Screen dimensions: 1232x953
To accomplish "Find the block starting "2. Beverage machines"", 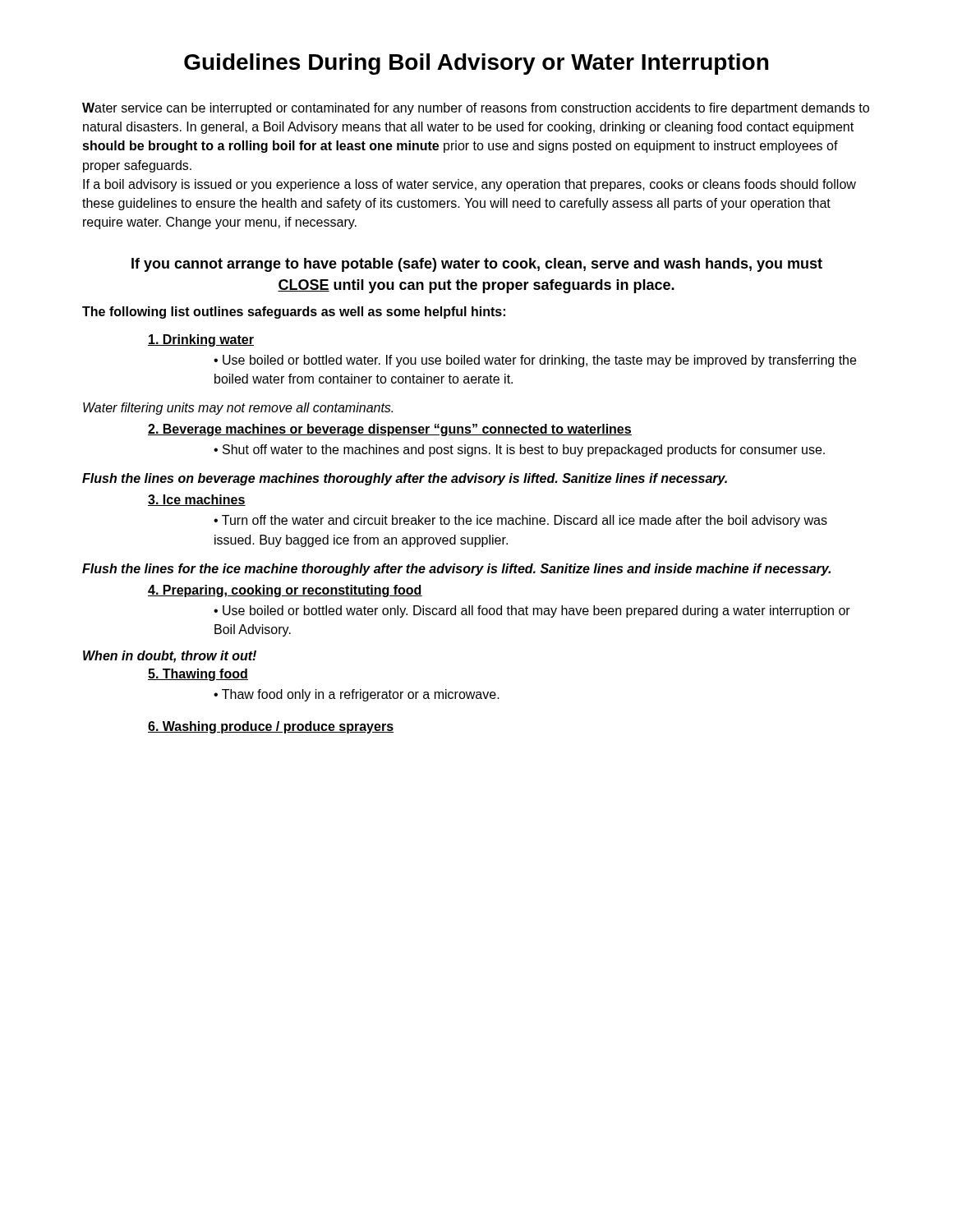I will tap(390, 429).
